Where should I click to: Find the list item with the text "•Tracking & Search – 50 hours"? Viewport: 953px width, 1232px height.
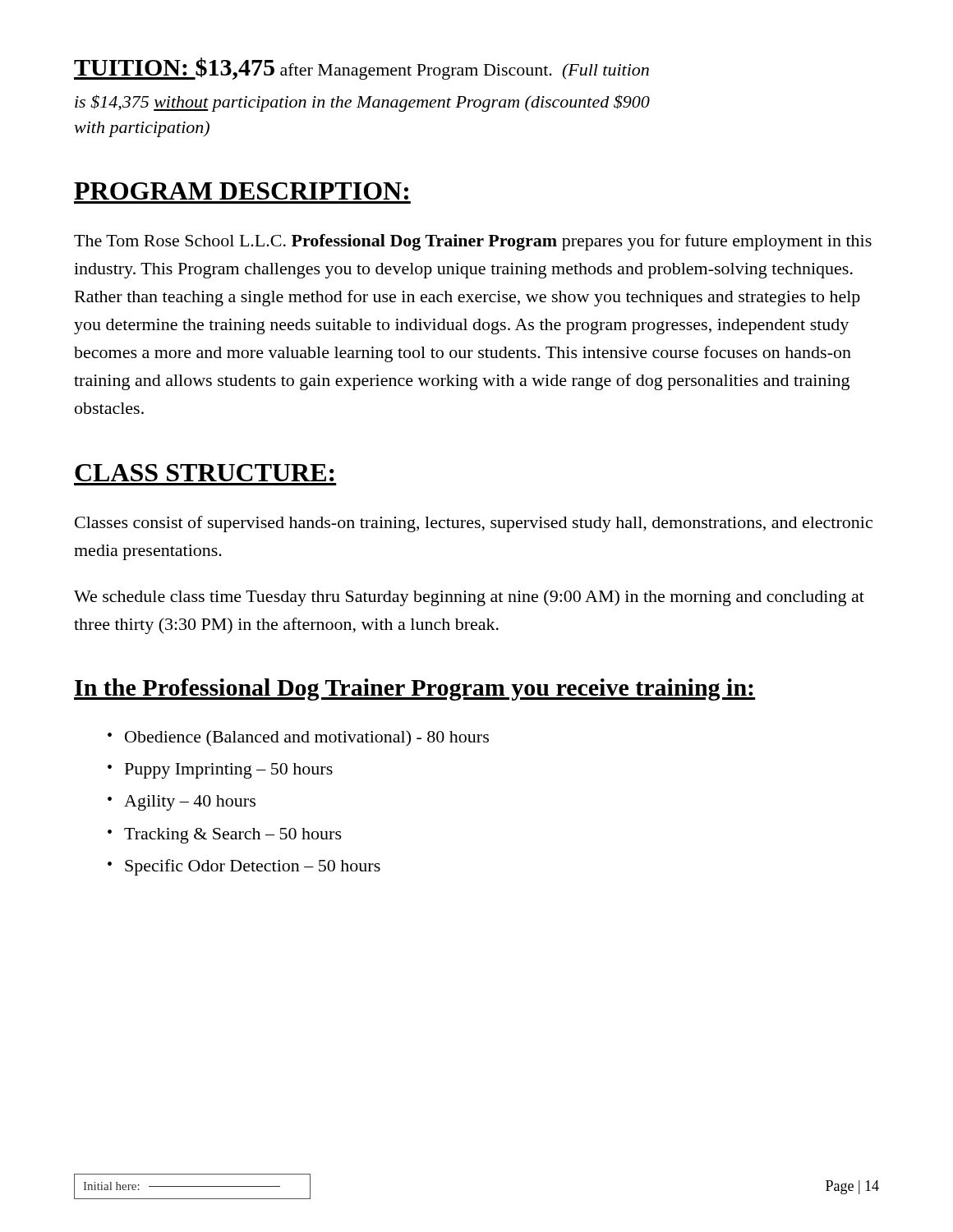click(x=224, y=833)
